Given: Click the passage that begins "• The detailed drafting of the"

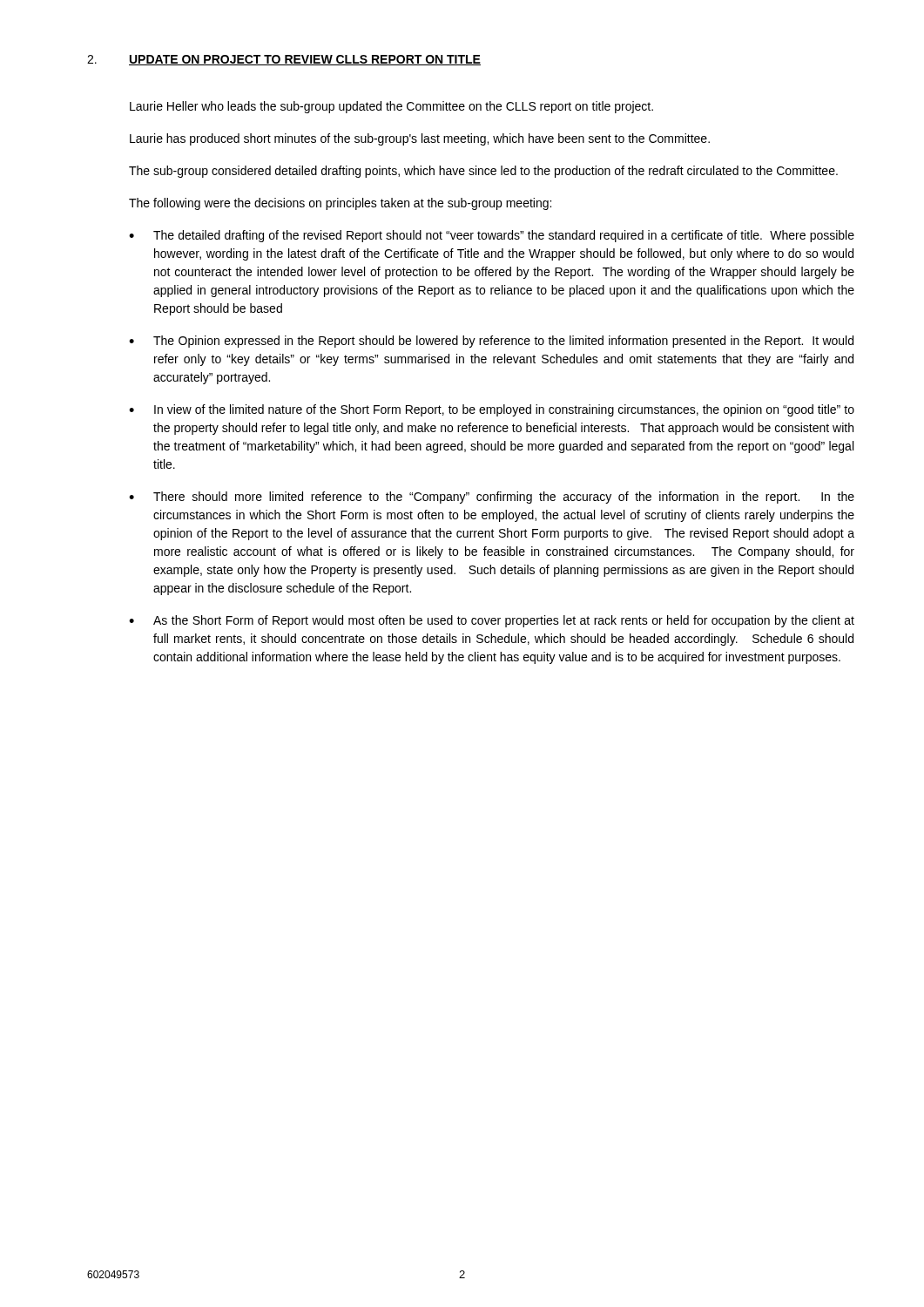Looking at the screenshot, I should coord(492,272).
